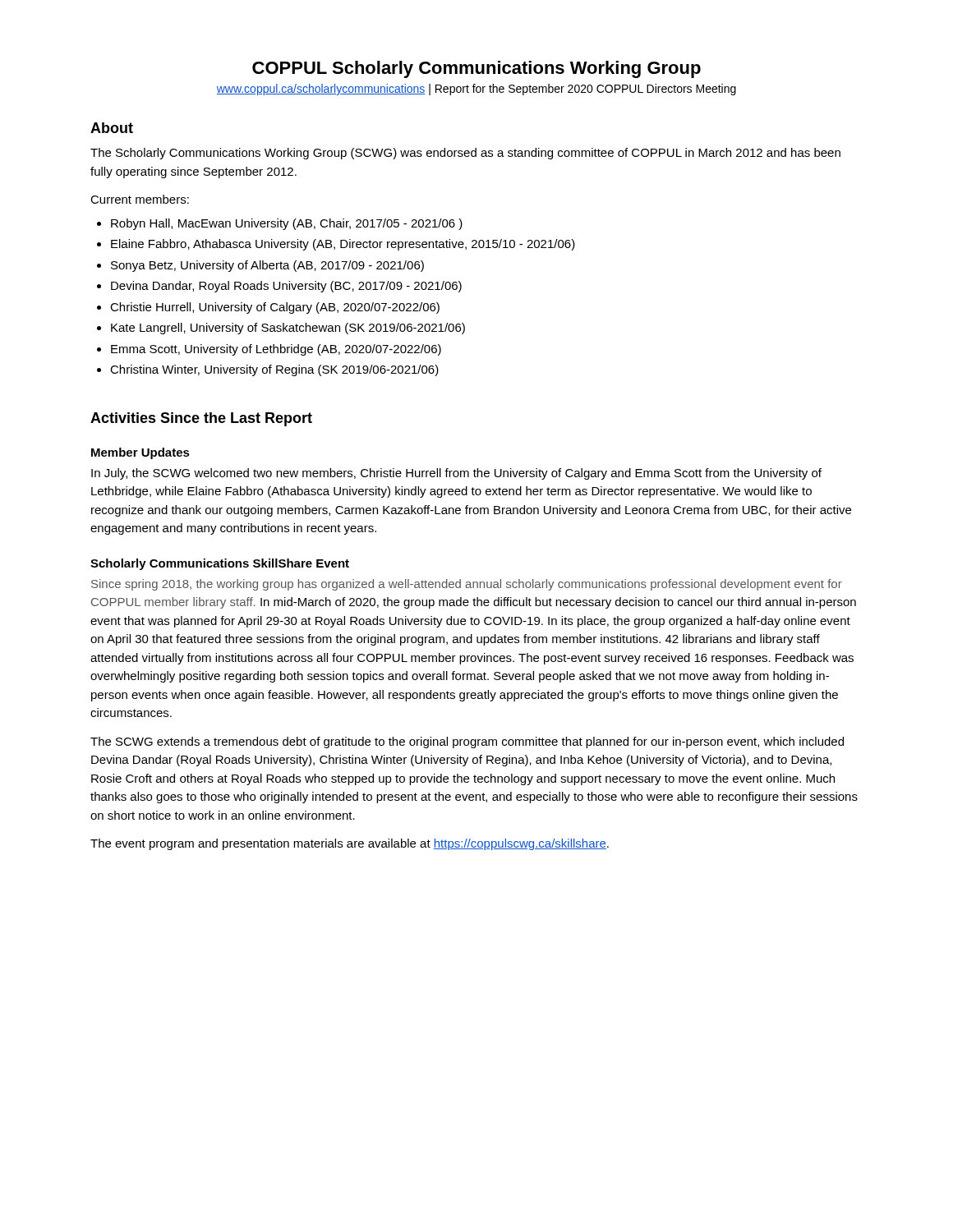953x1232 pixels.
Task: Find the text block starting "Current members:"
Action: tap(140, 199)
